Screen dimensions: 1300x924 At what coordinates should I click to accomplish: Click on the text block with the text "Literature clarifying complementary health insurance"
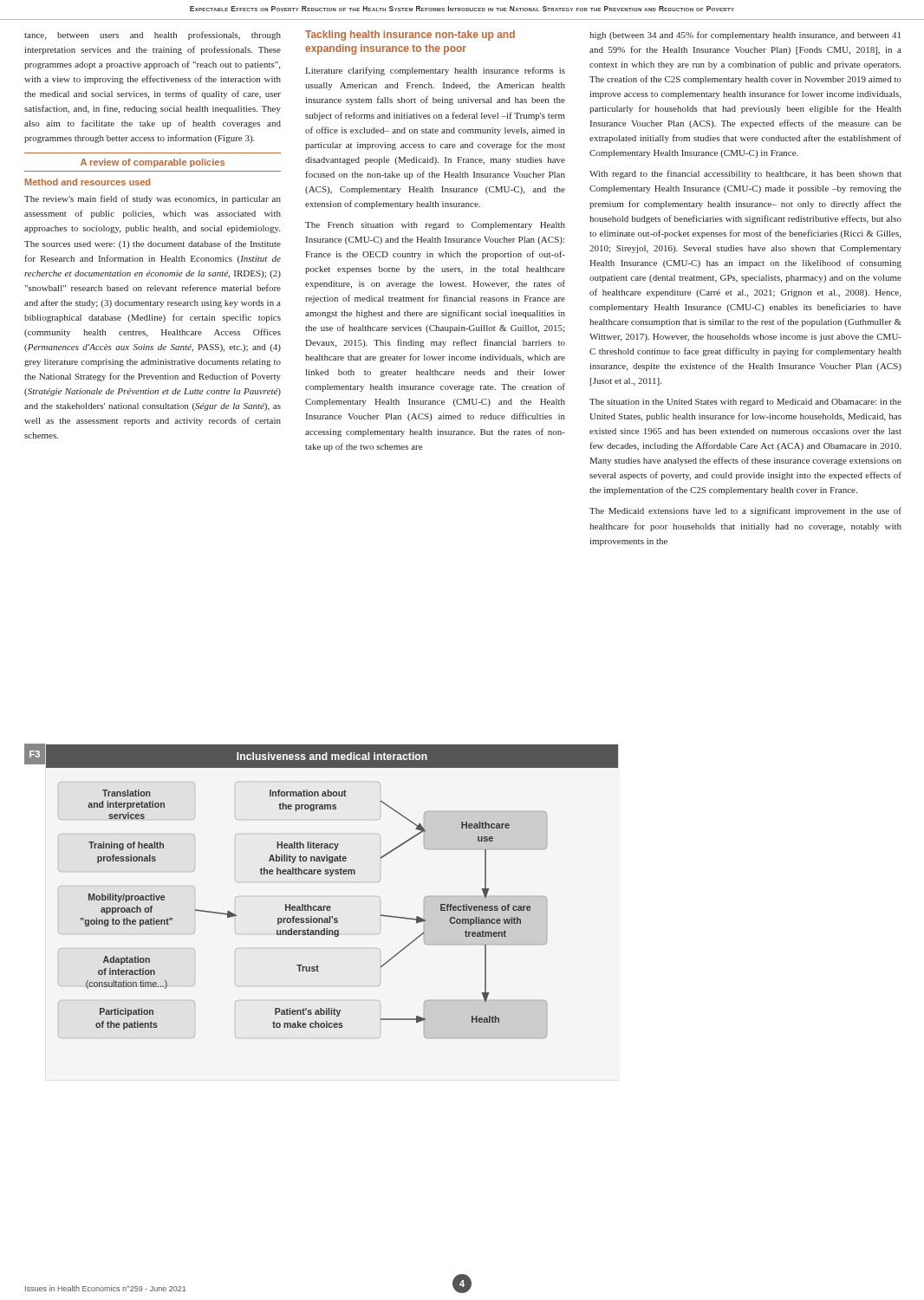[x=435, y=259]
